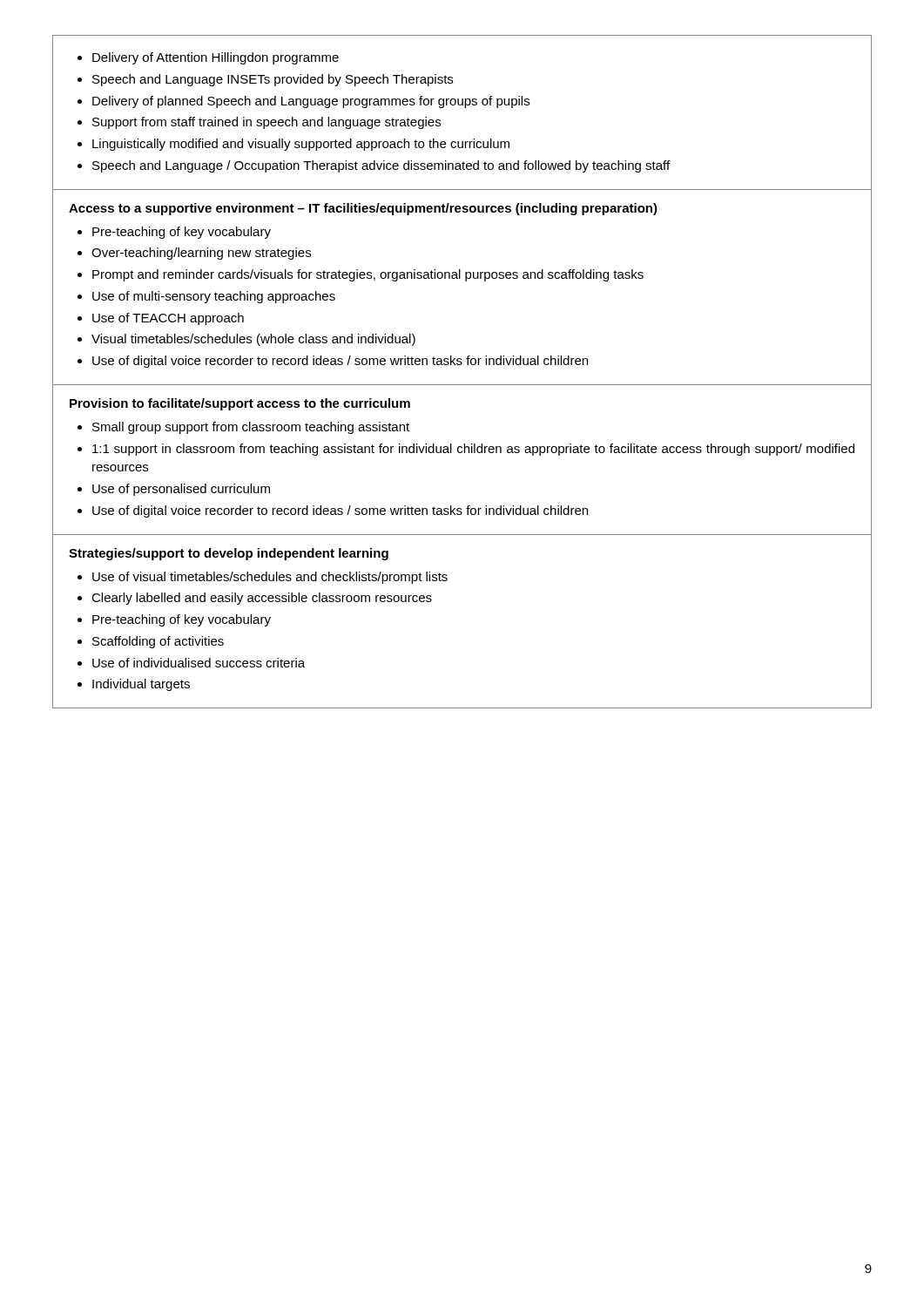Click on the text block containing "Delivery of Attention Hillingdon programme Speech"

[x=462, y=111]
